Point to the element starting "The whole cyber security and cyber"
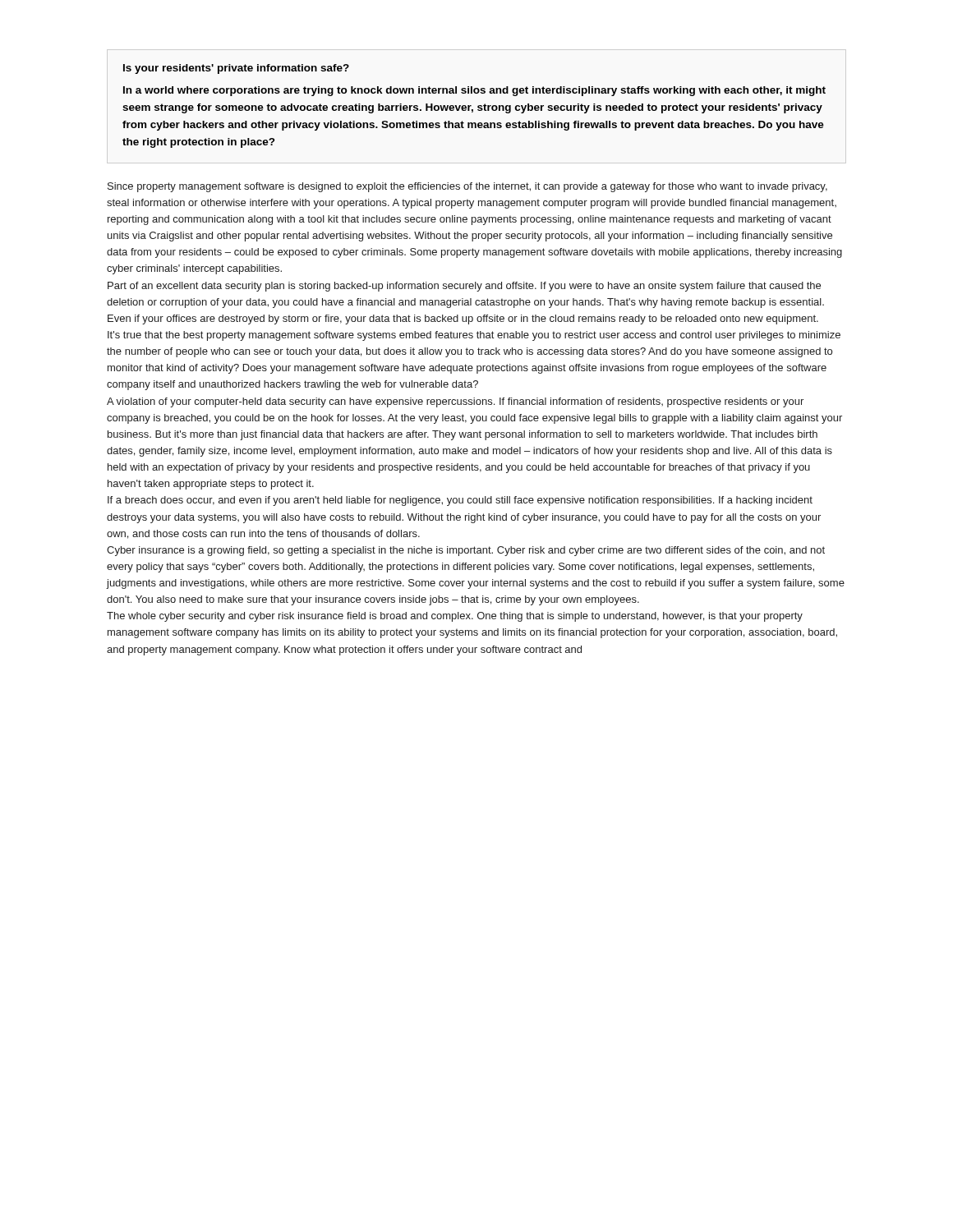Viewport: 953px width, 1232px height. click(x=476, y=633)
